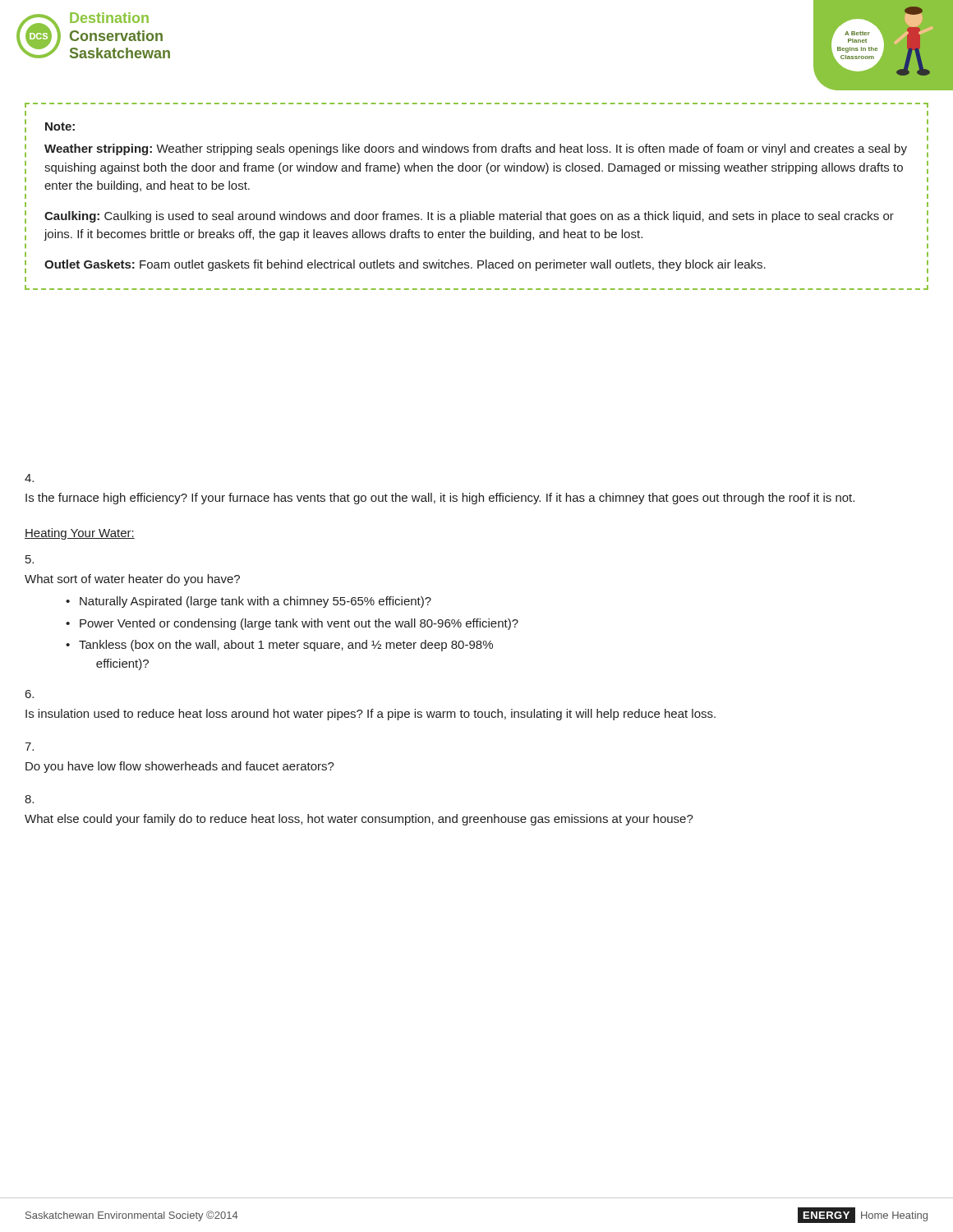
Task: Find the block on this page that starts "Do you have"
Action: tap(29, 747)
